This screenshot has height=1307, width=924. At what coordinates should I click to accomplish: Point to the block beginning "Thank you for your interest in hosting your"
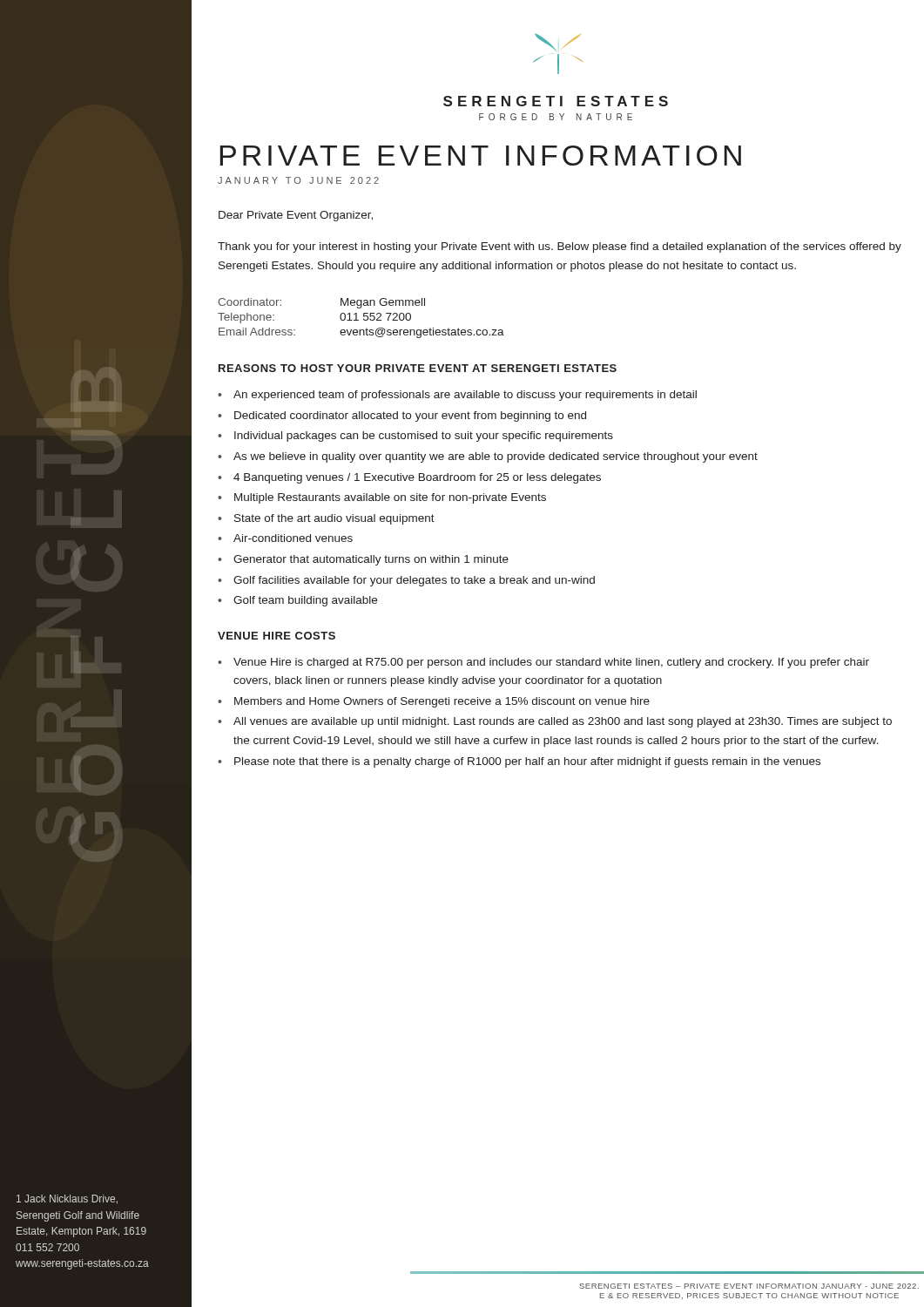point(559,256)
